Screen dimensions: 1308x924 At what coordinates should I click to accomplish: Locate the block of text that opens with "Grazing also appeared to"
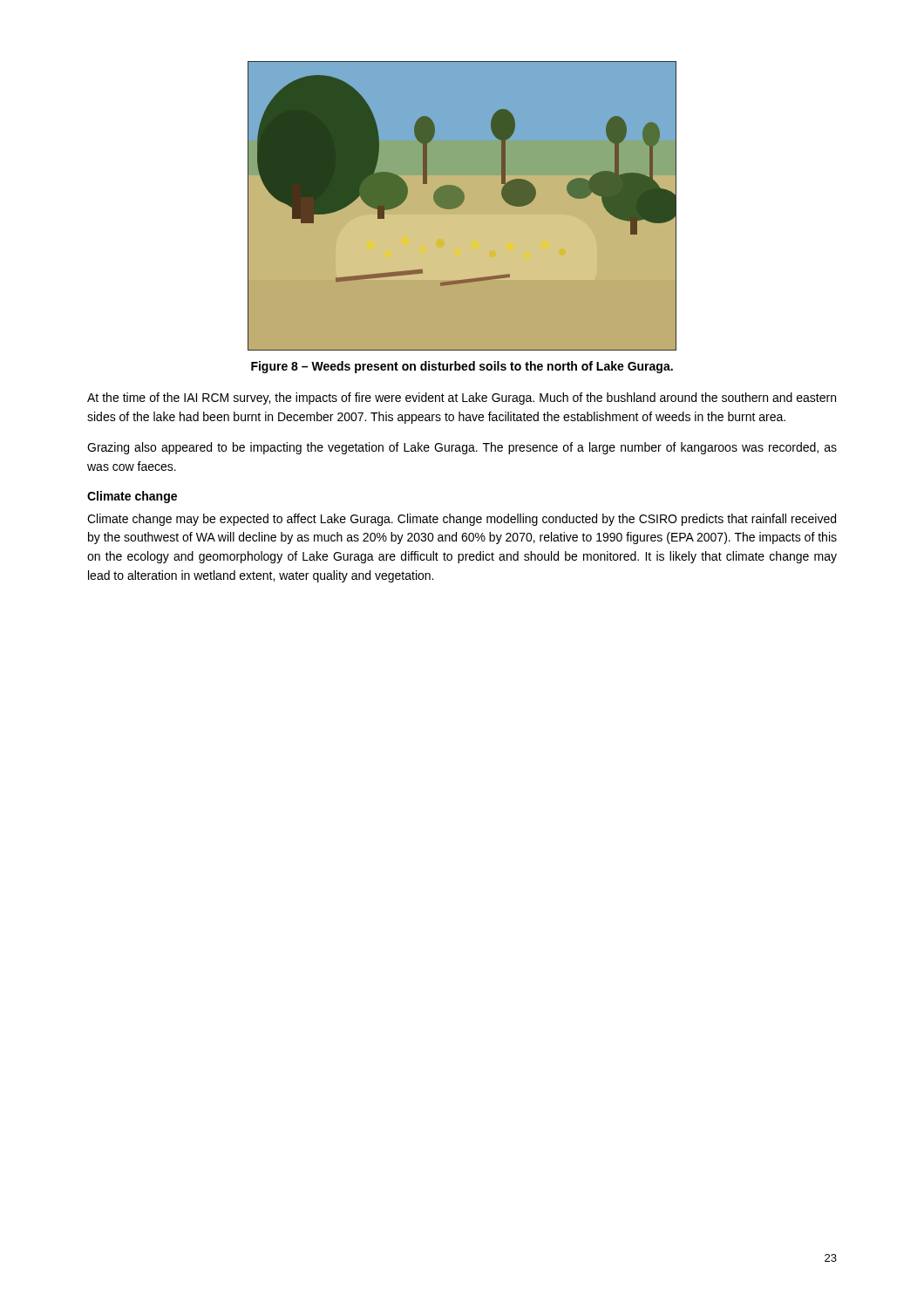[x=462, y=457]
